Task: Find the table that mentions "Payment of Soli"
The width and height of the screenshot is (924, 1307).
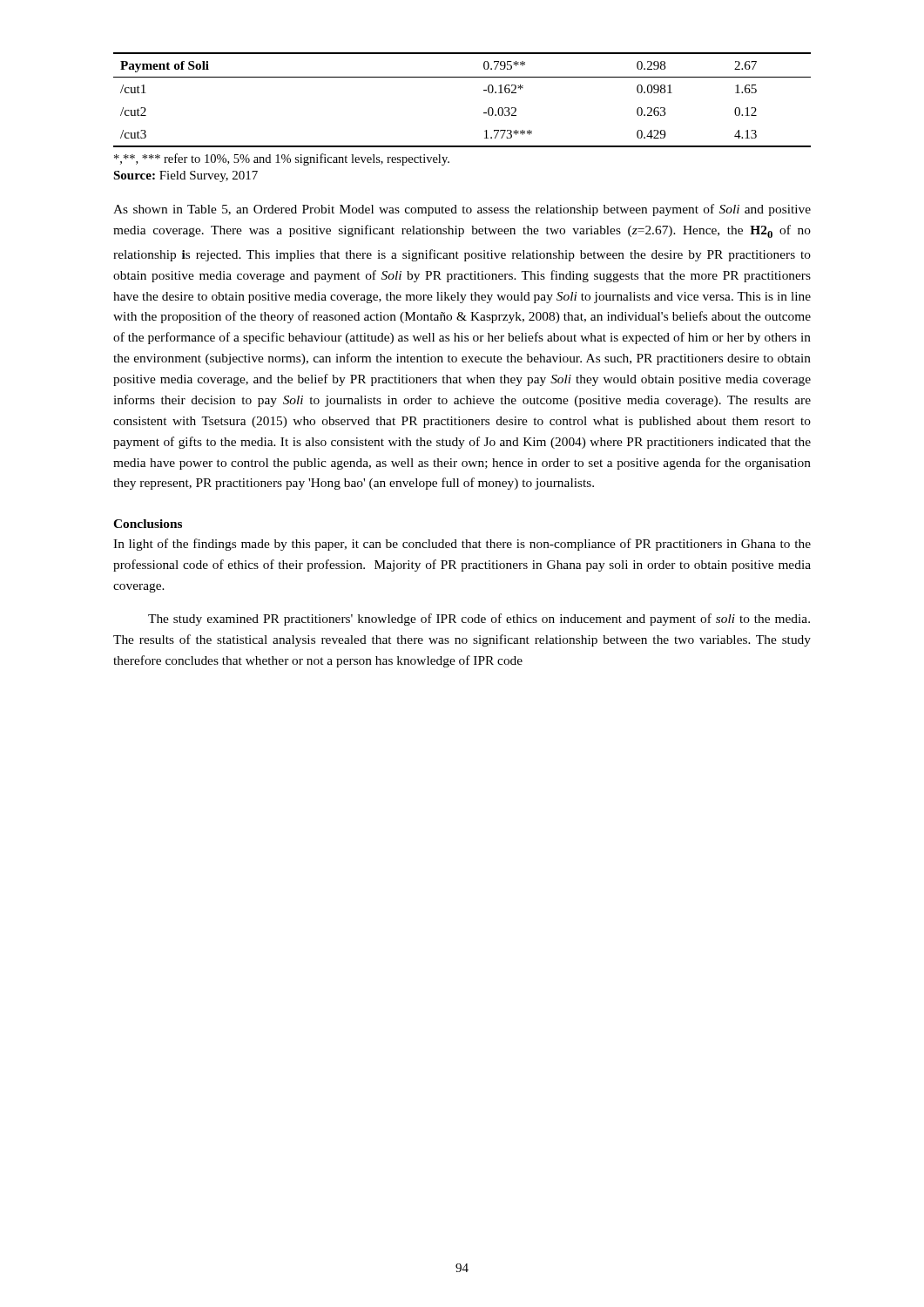Action: 462,100
